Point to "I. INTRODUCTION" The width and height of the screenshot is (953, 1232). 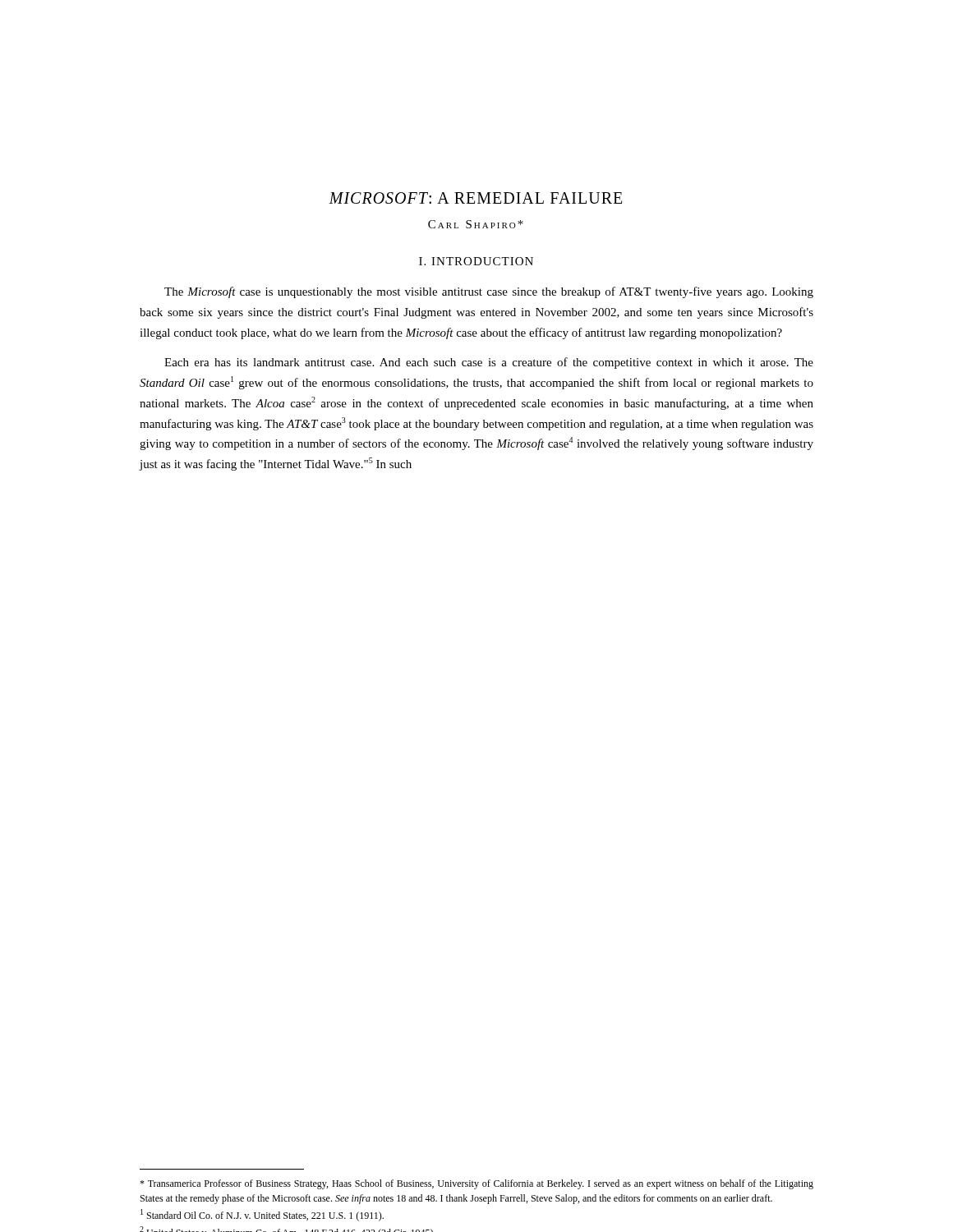point(476,261)
